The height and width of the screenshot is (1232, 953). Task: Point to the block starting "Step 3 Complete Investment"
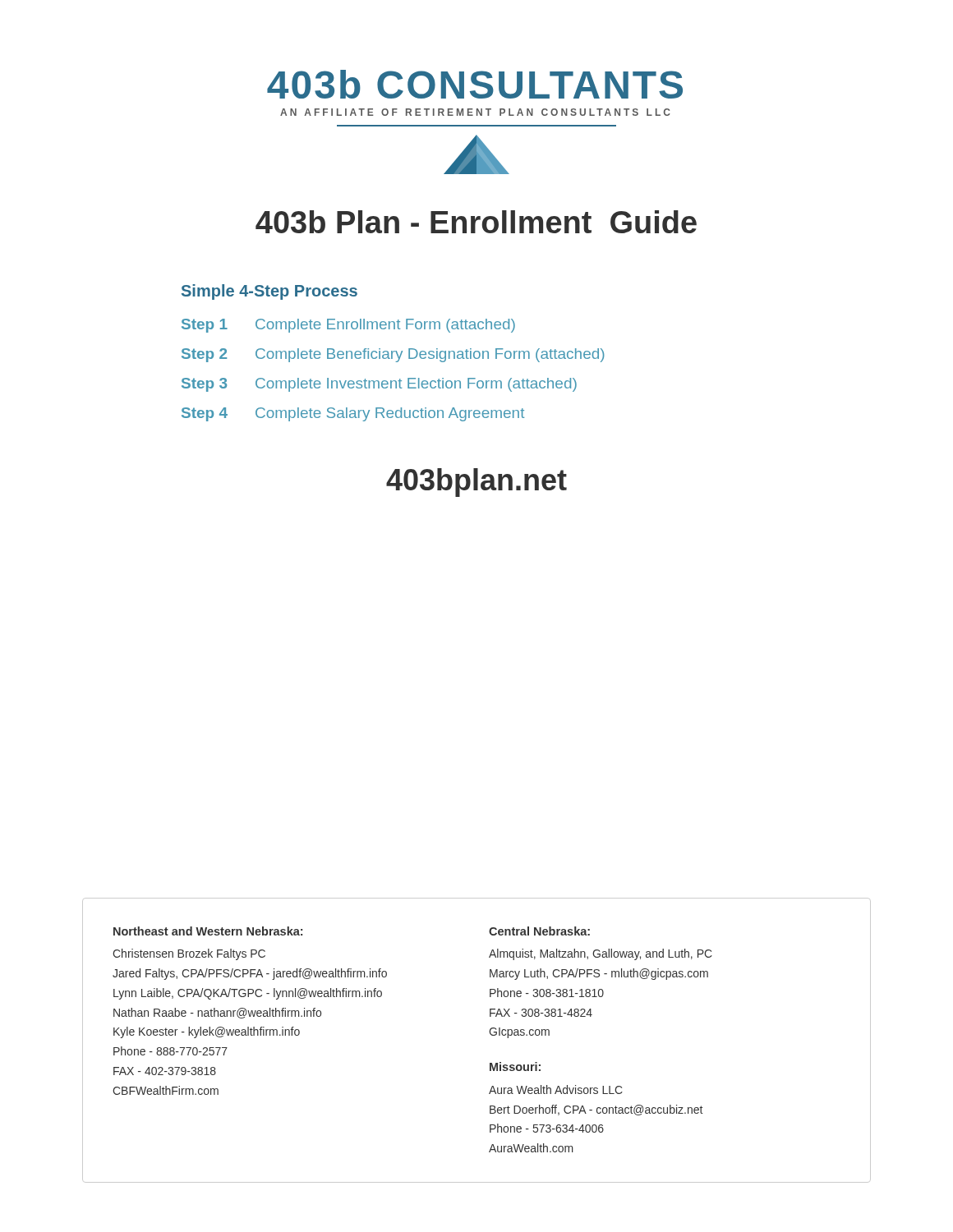379,384
